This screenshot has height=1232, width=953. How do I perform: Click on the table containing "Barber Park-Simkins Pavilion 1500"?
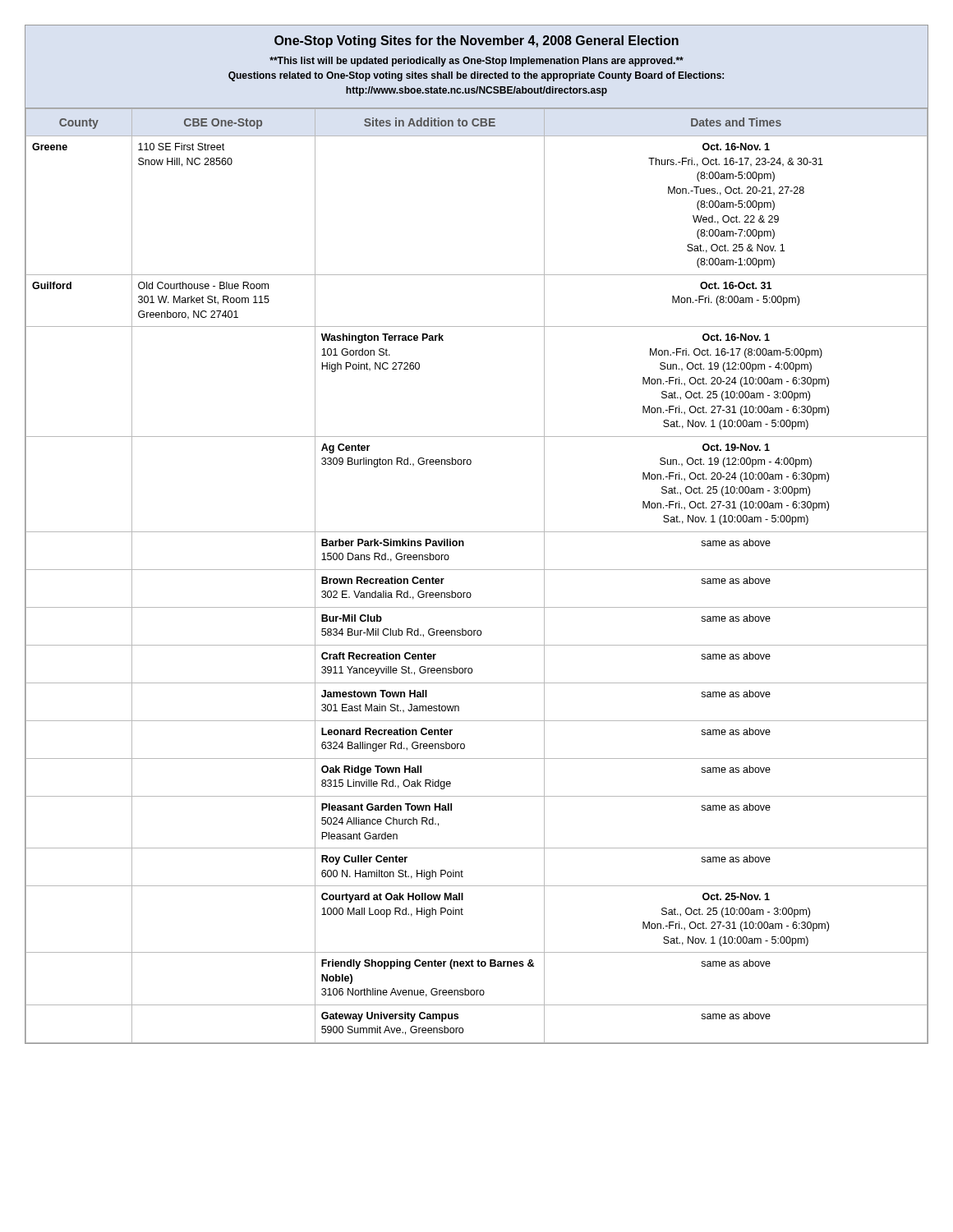coord(476,576)
